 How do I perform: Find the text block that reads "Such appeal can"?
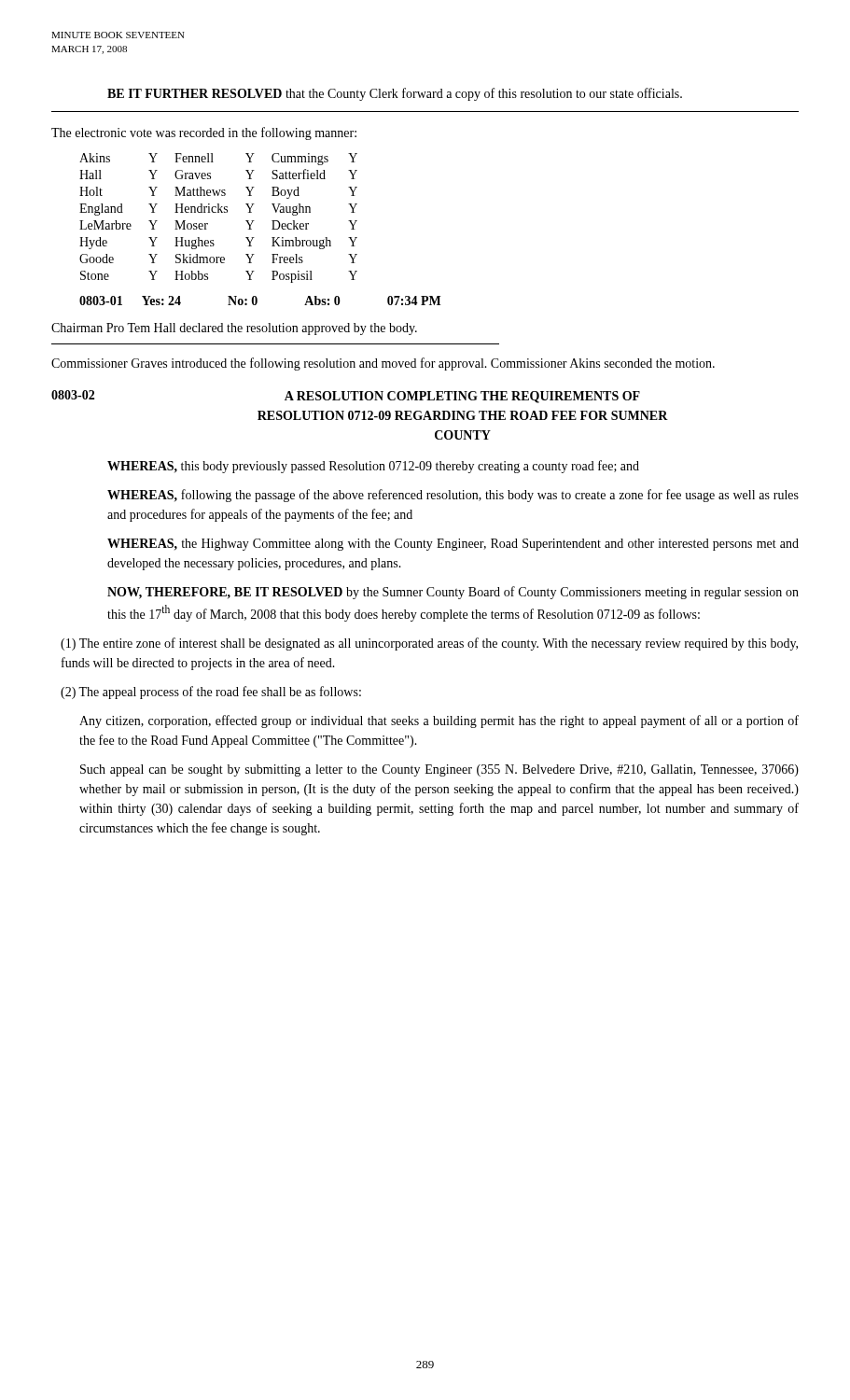point(439,799)
